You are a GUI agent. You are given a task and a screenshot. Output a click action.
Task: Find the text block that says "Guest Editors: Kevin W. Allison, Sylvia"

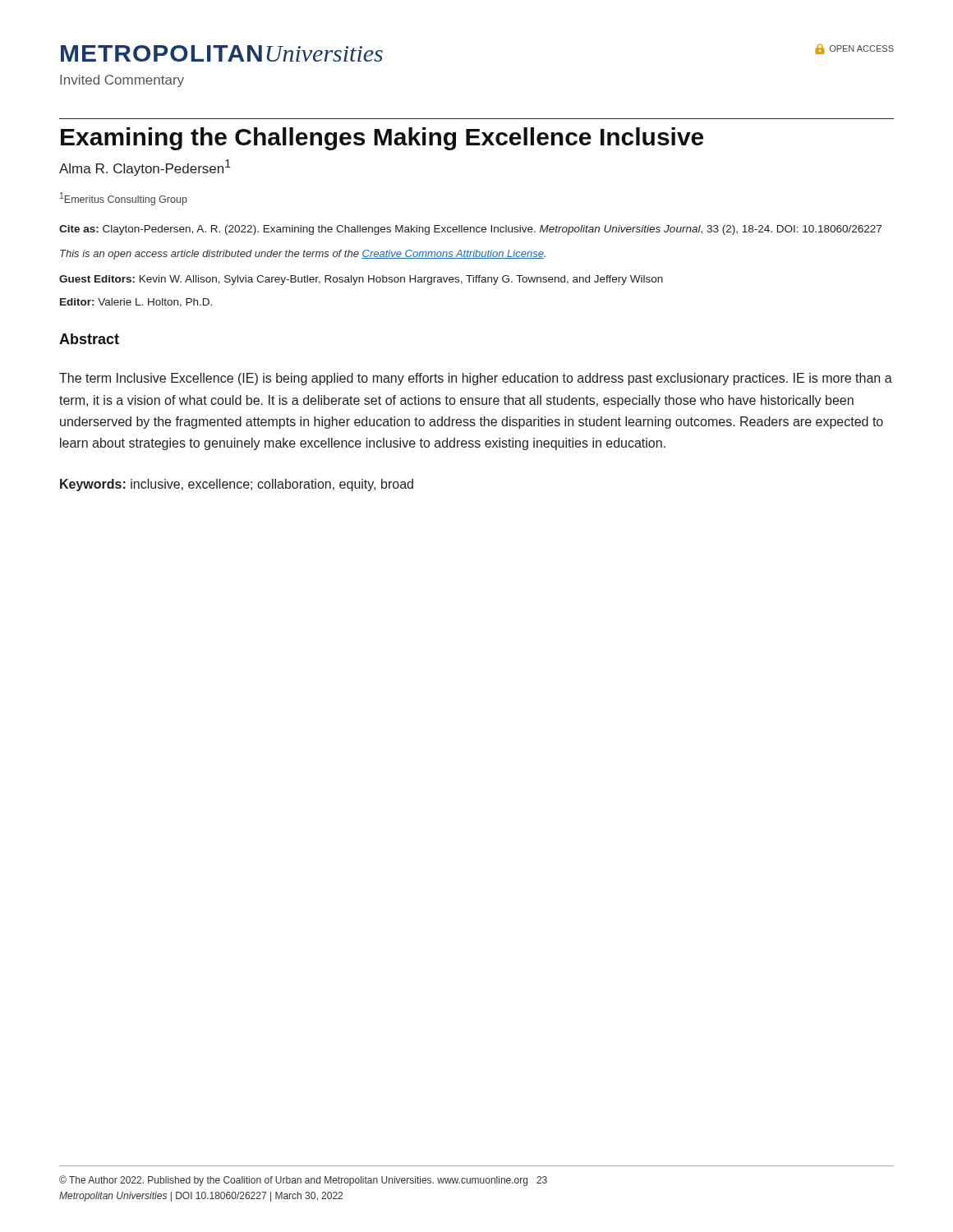coord(476,279)
